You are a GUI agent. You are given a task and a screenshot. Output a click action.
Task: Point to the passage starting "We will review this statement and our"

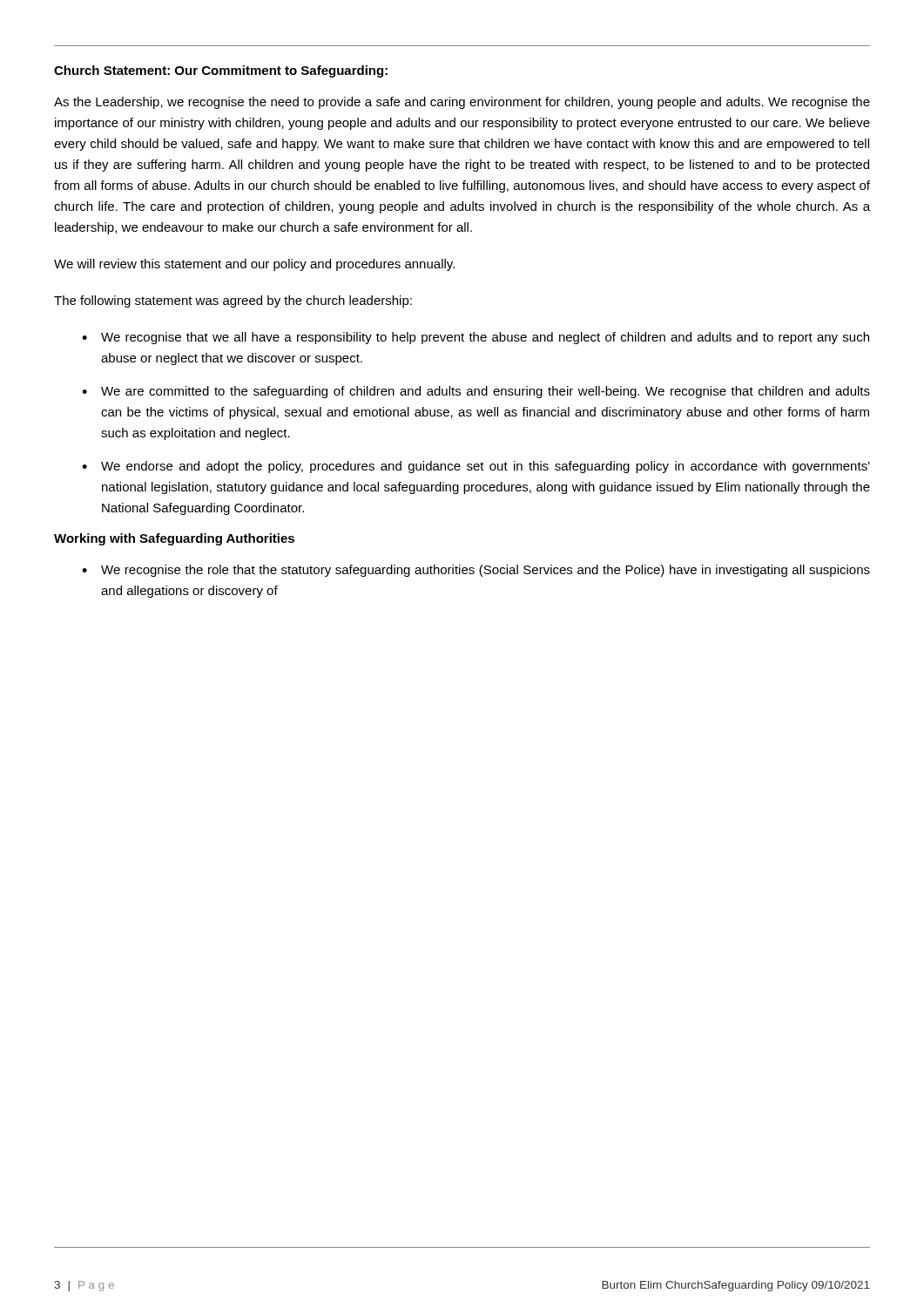[x=255, y=264]
